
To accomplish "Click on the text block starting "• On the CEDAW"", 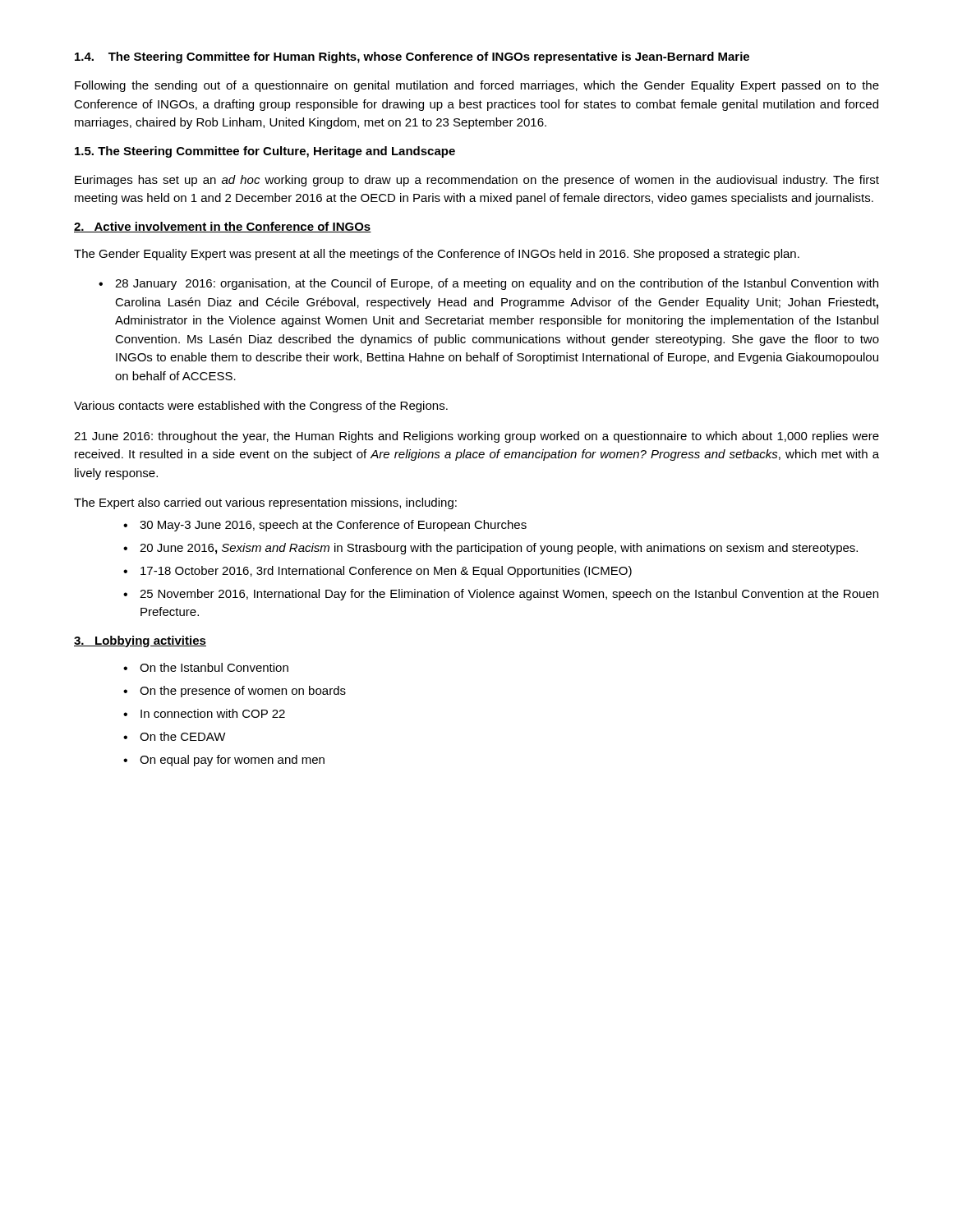I will click(x=175, y=736).
